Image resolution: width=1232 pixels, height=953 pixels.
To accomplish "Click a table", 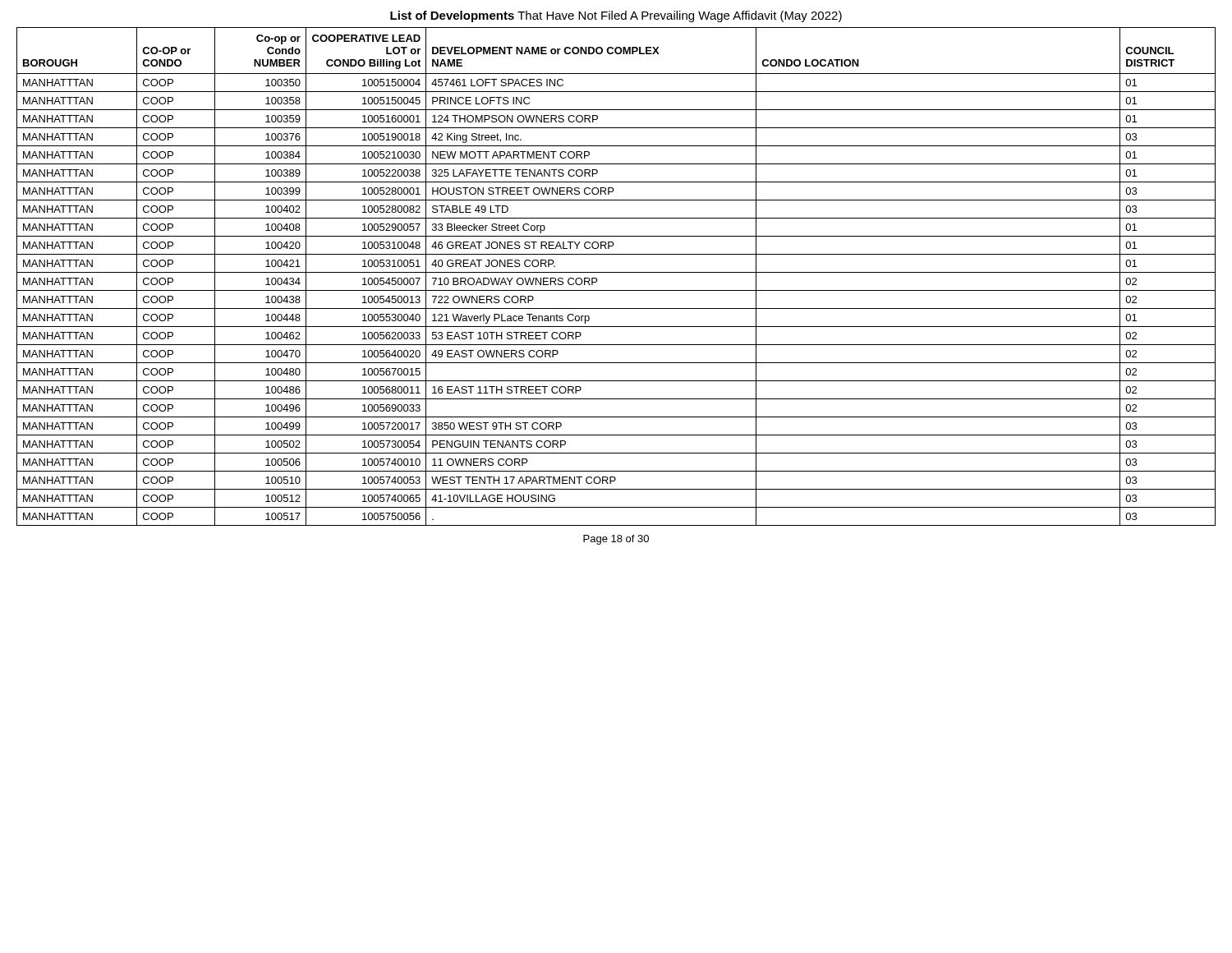I will [616, 276].
